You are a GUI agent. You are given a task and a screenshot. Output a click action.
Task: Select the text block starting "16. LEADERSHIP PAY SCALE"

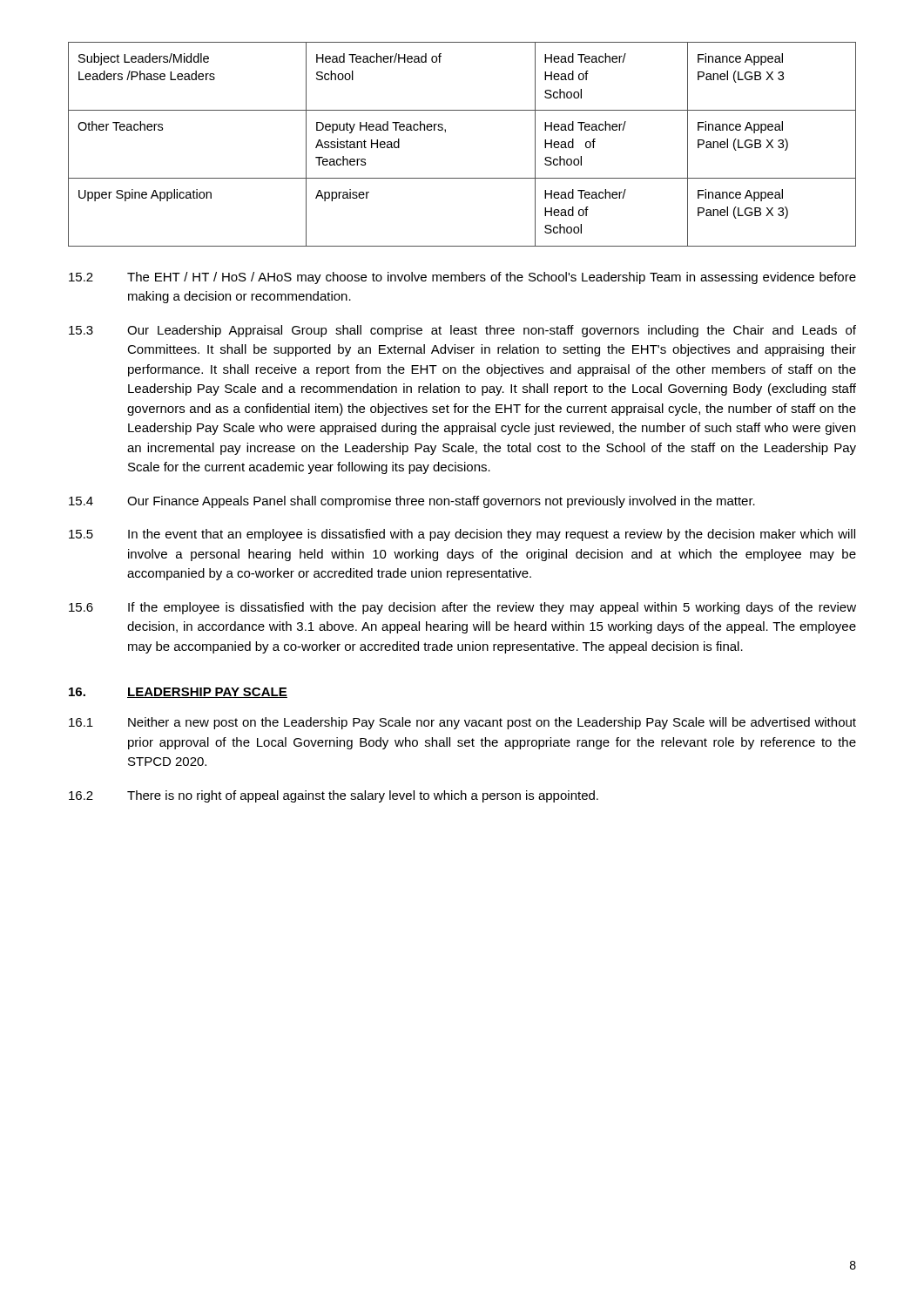178,692
